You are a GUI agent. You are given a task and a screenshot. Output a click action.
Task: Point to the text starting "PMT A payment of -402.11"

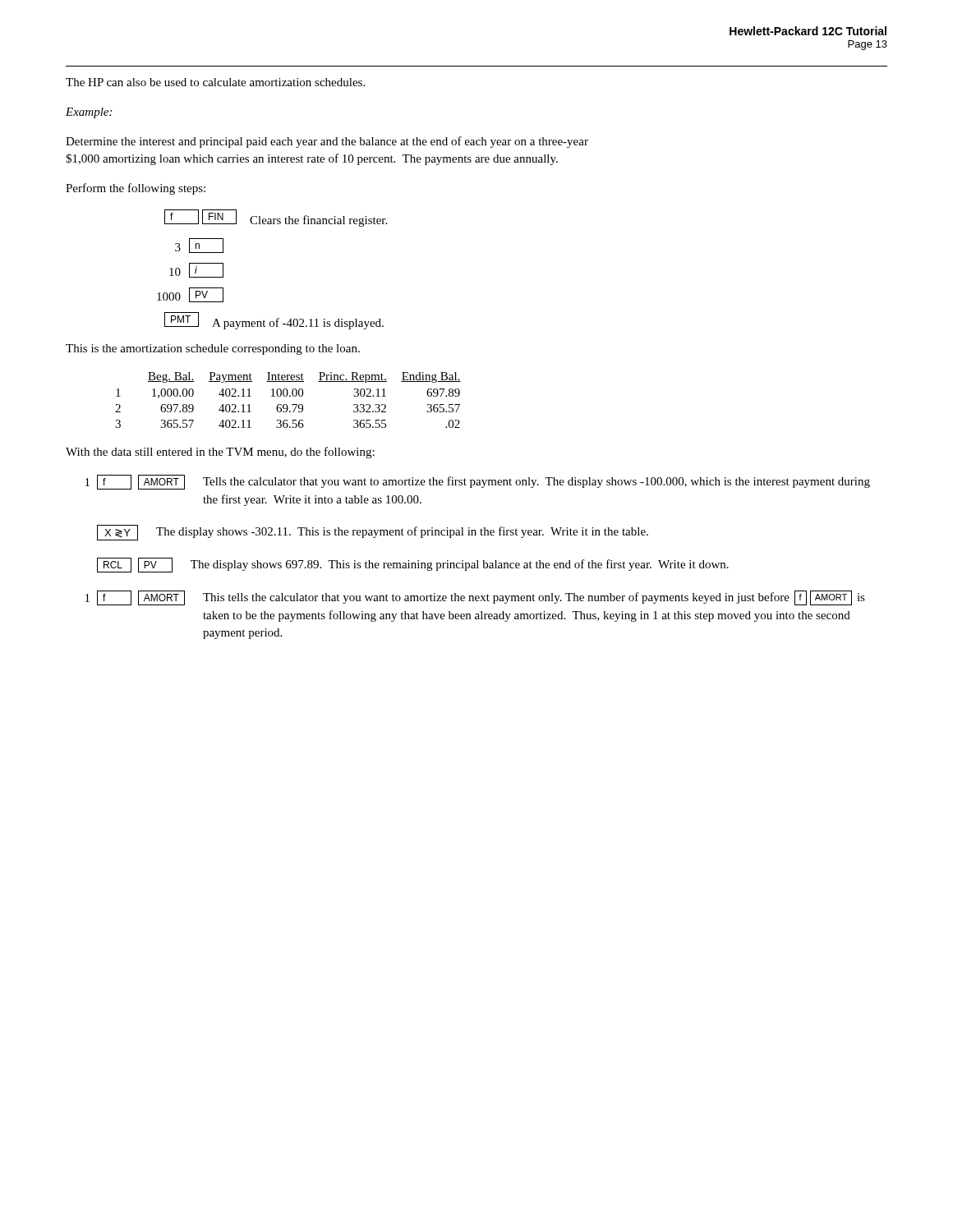[274, 321]
